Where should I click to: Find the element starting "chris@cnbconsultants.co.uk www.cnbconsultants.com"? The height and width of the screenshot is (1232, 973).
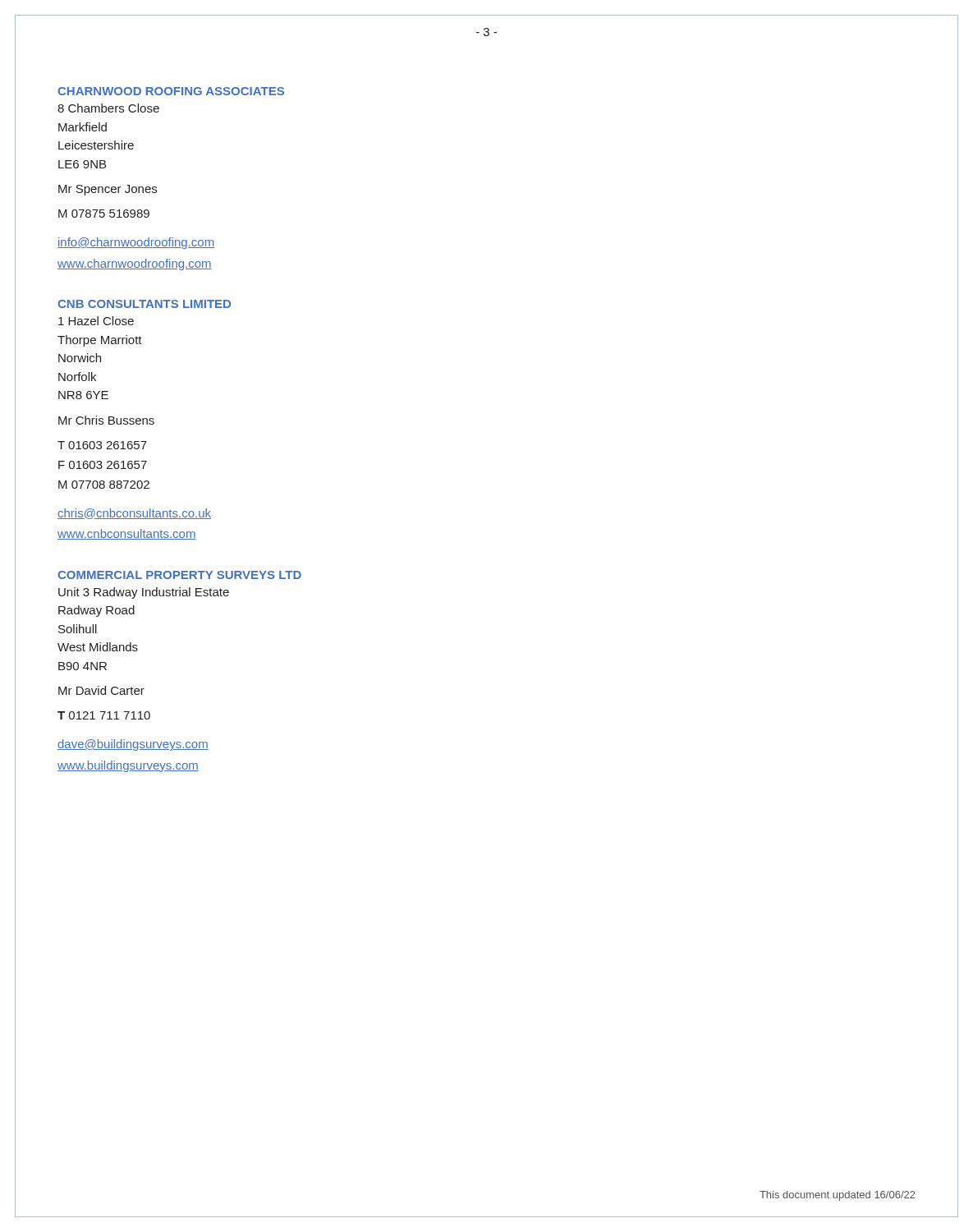click(x=134, y=523)
